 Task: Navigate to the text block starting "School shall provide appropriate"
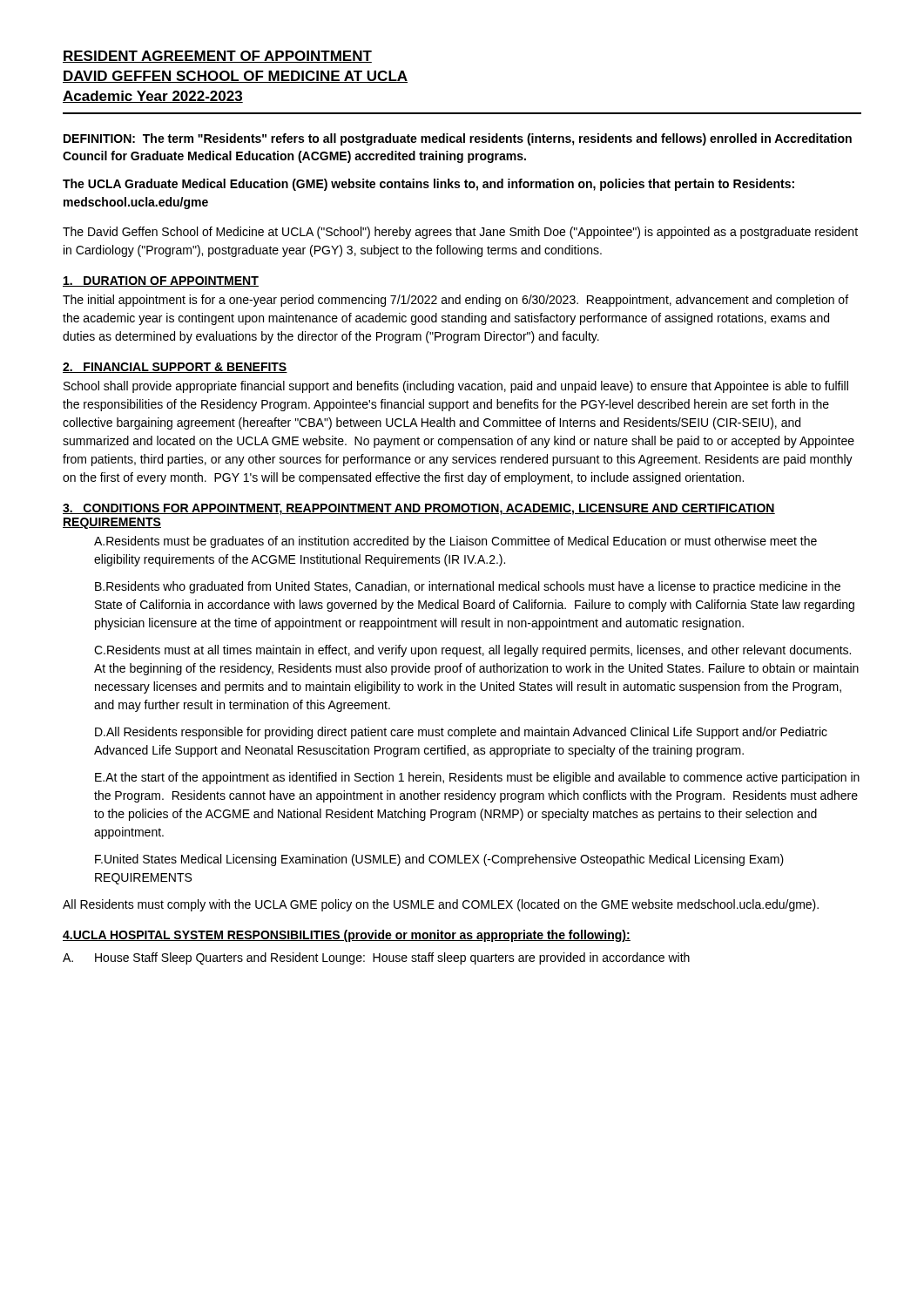(x=459, y=432)
